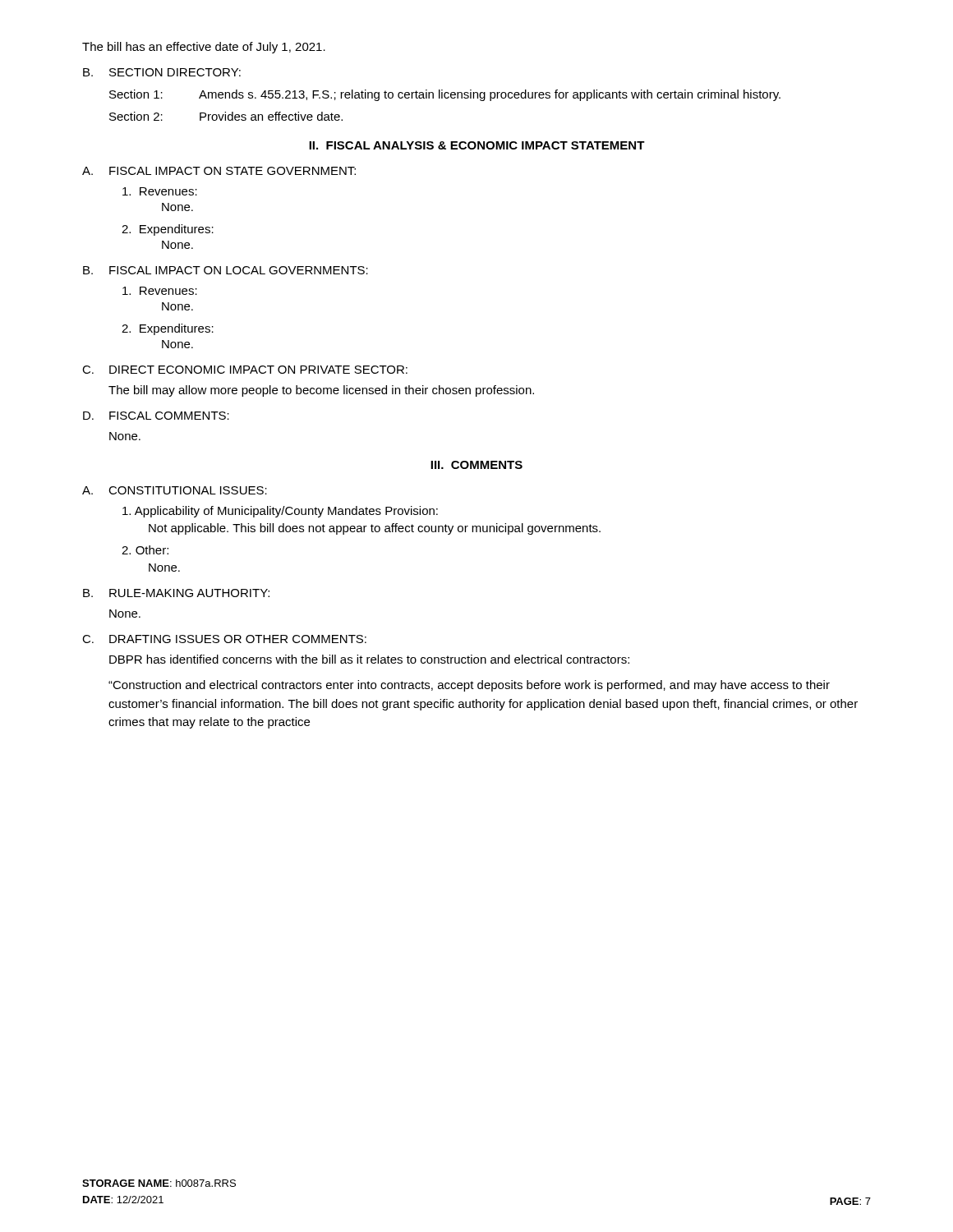Image resolution: width=953 pixels, height=1232 pixels.
Task: Click on the text block with the text "Section 1: Amends s. 455.213, F.S.; relating to"
Action: point(490,94)
